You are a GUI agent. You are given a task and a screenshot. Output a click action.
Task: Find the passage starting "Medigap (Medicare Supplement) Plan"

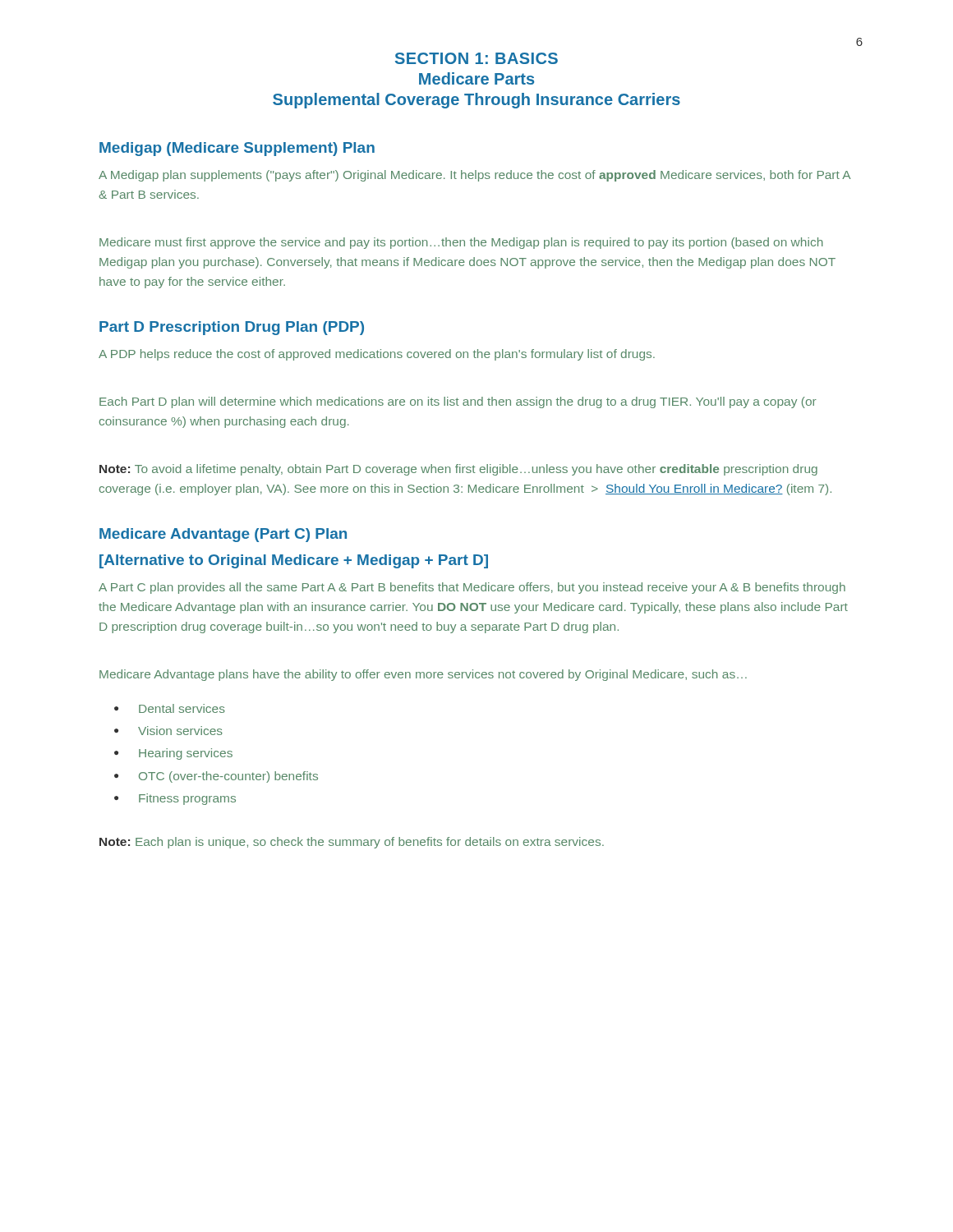click(x=237, y=147)
